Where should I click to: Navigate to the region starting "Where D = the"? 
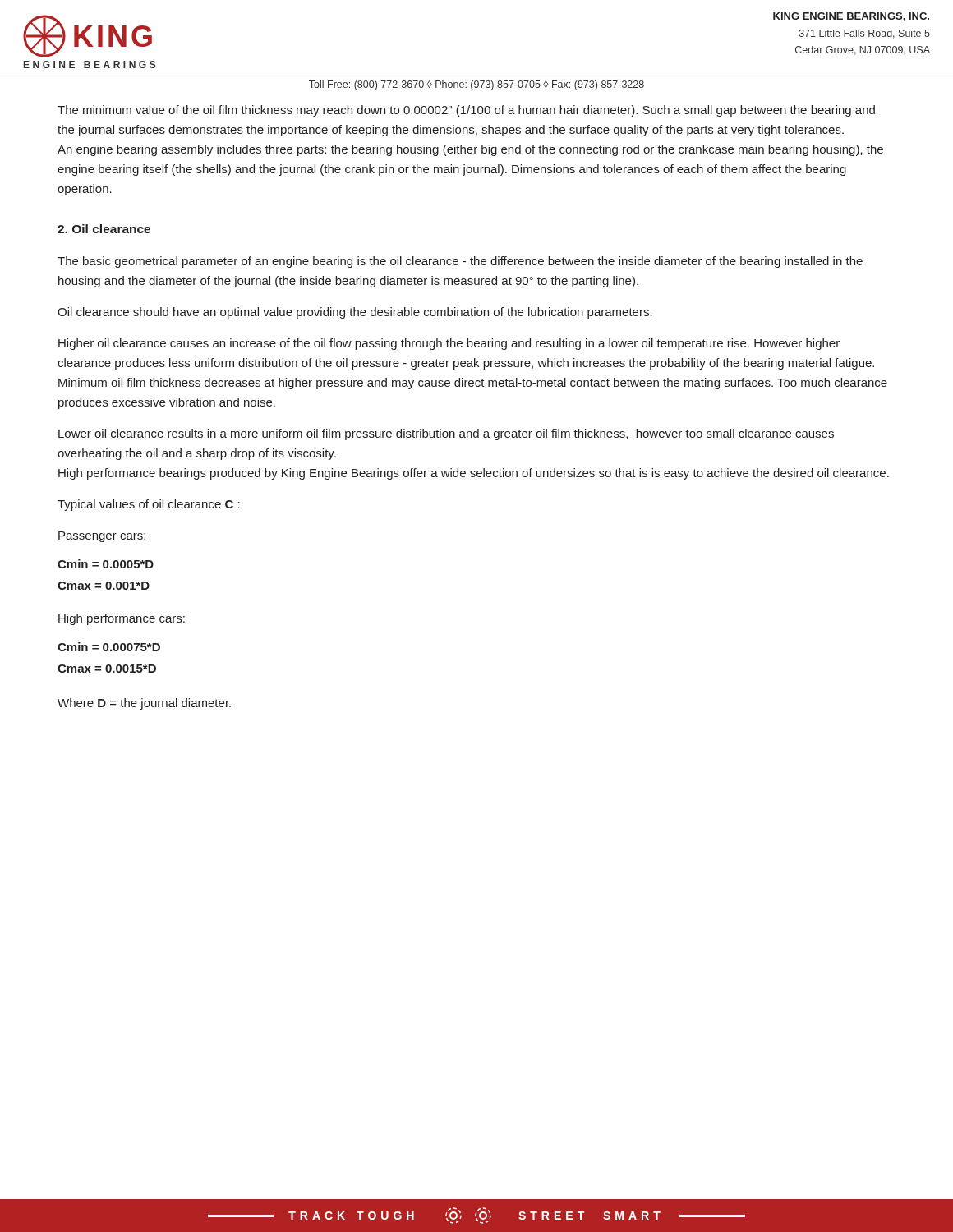[x=145, y=703]
